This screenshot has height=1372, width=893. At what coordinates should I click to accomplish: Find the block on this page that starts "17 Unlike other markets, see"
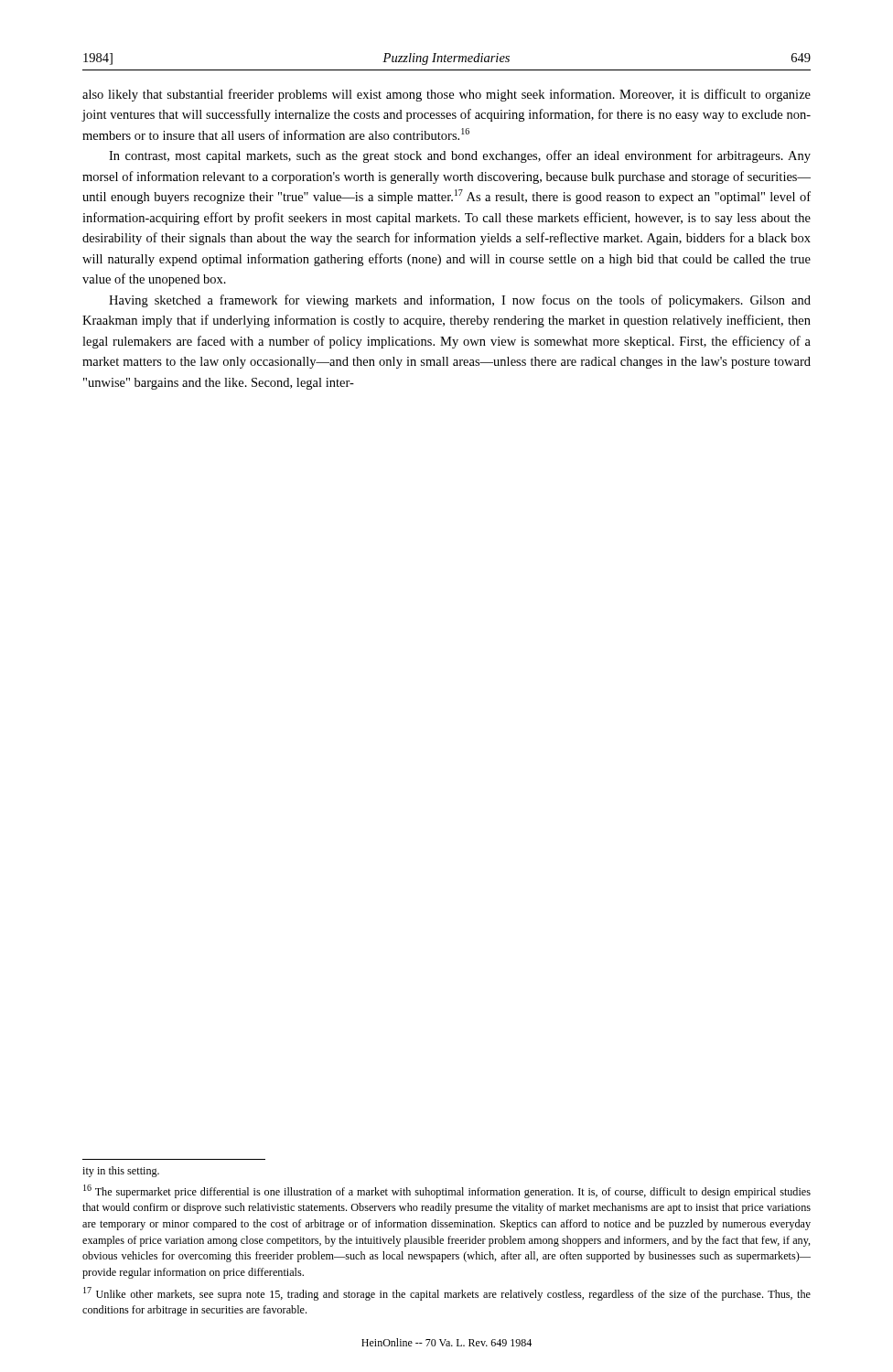tap(446, 1302)
